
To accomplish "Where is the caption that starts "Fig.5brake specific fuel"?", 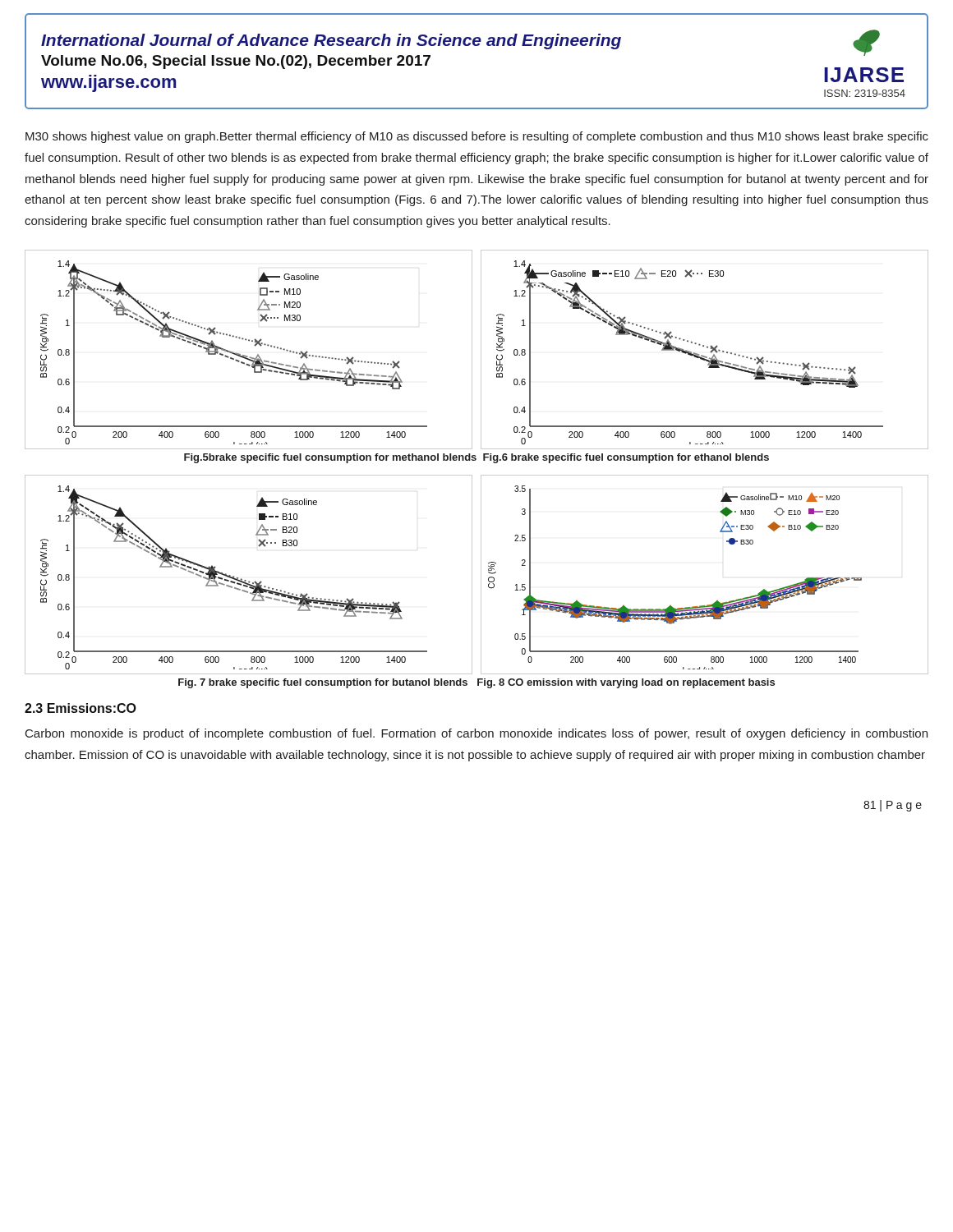I will [x=476, y=457].
